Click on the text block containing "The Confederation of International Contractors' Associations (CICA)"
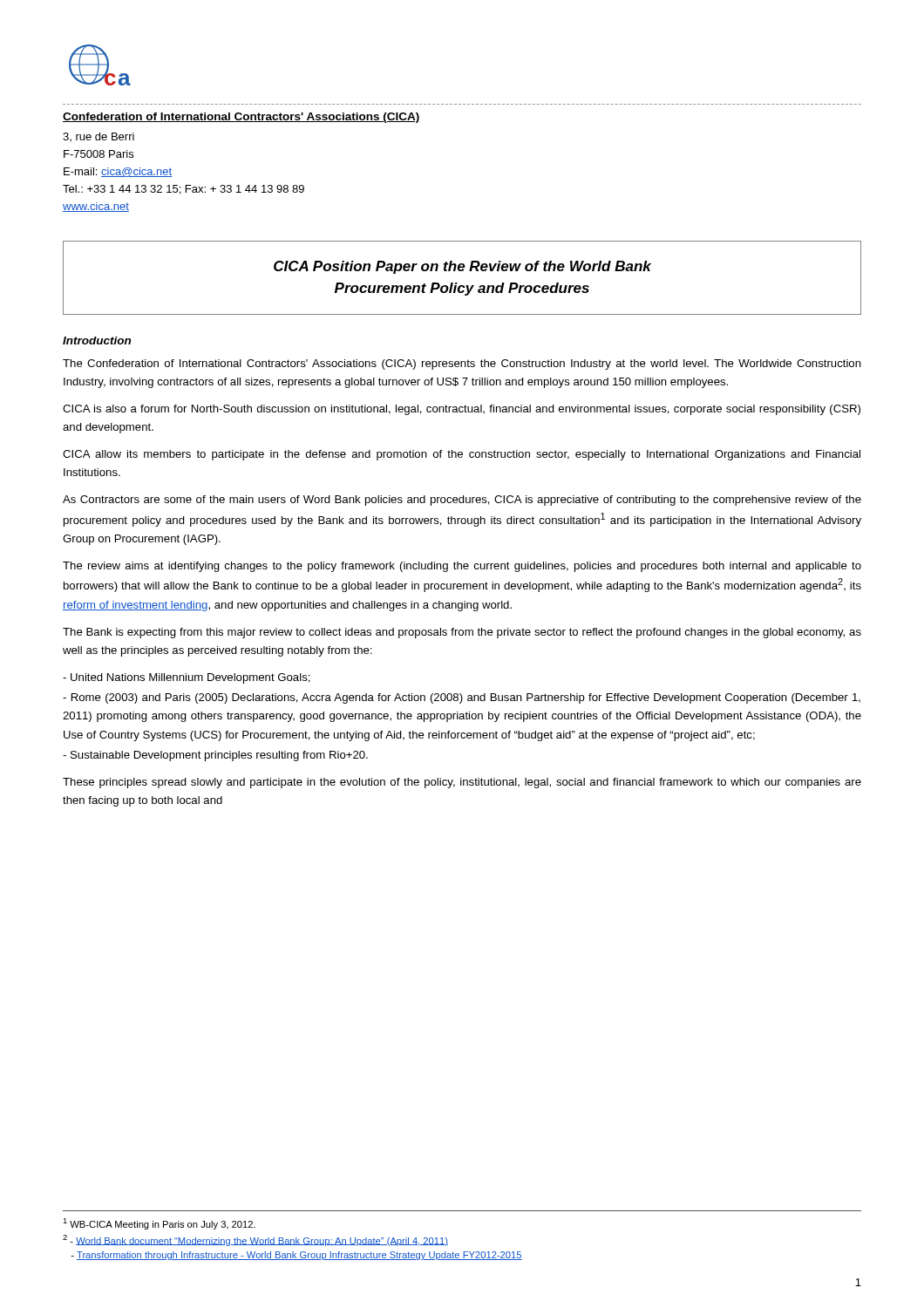 pos(462,372)
